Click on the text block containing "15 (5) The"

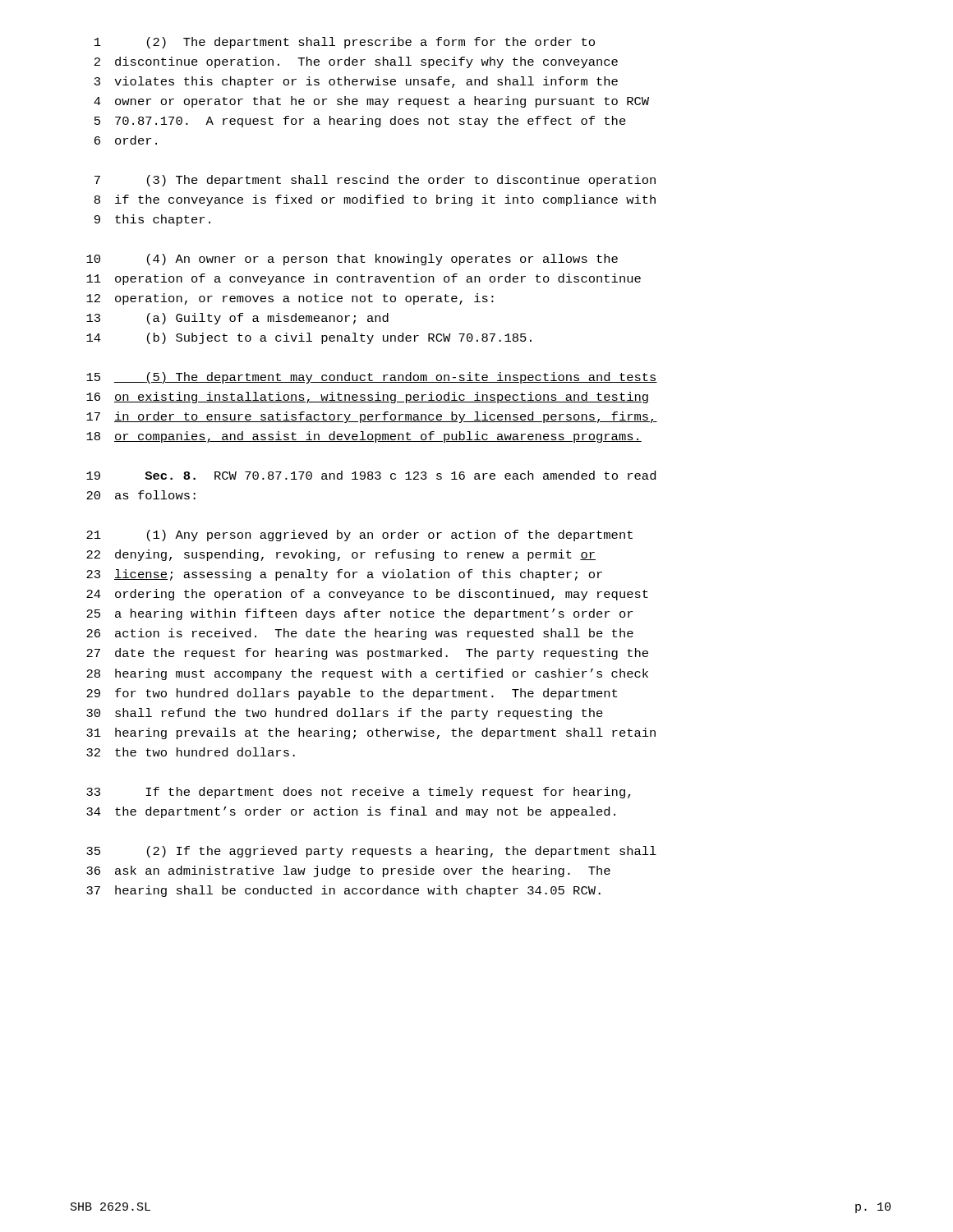pos(481,408)
